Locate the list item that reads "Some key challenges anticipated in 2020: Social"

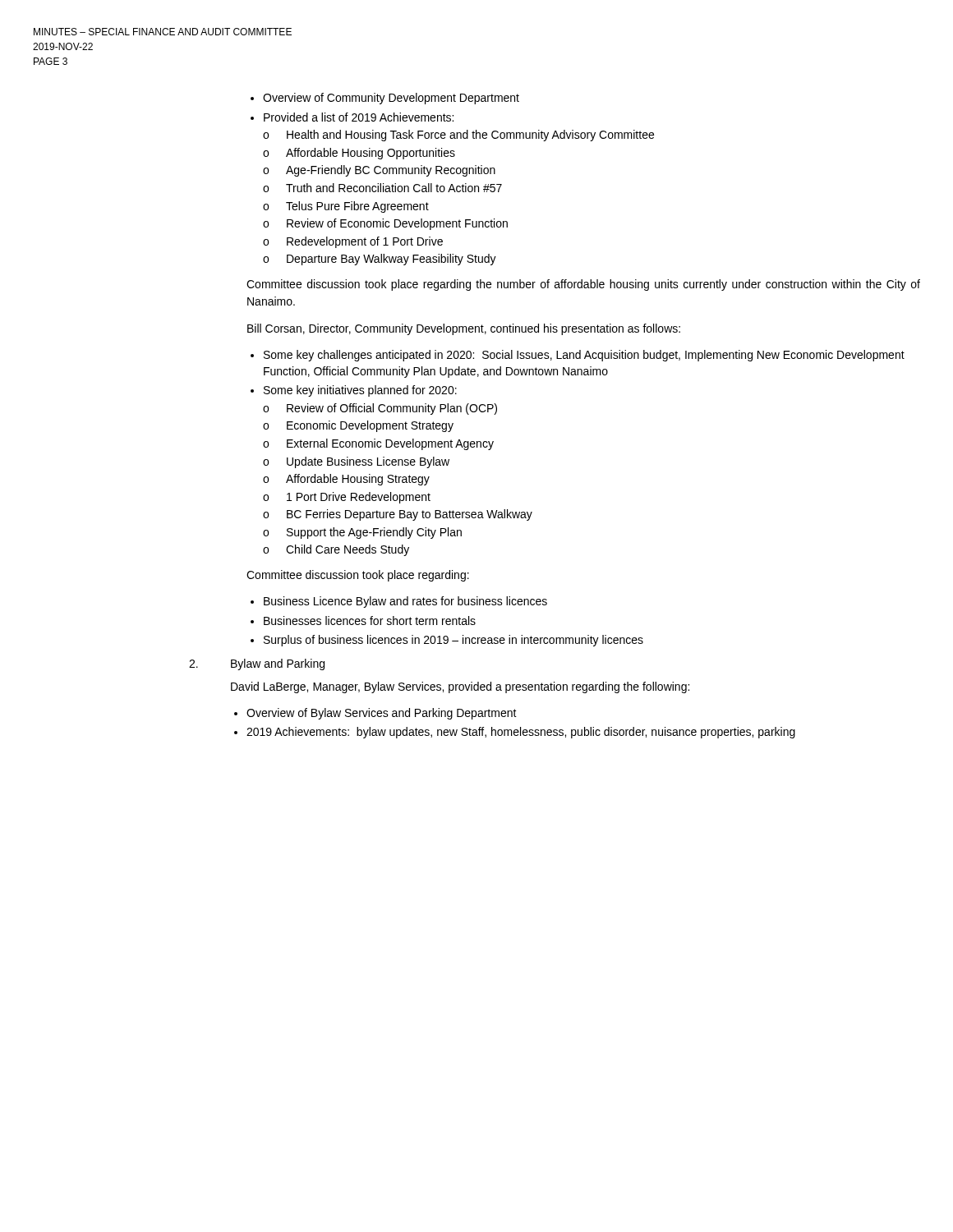(x=578, y=356)
